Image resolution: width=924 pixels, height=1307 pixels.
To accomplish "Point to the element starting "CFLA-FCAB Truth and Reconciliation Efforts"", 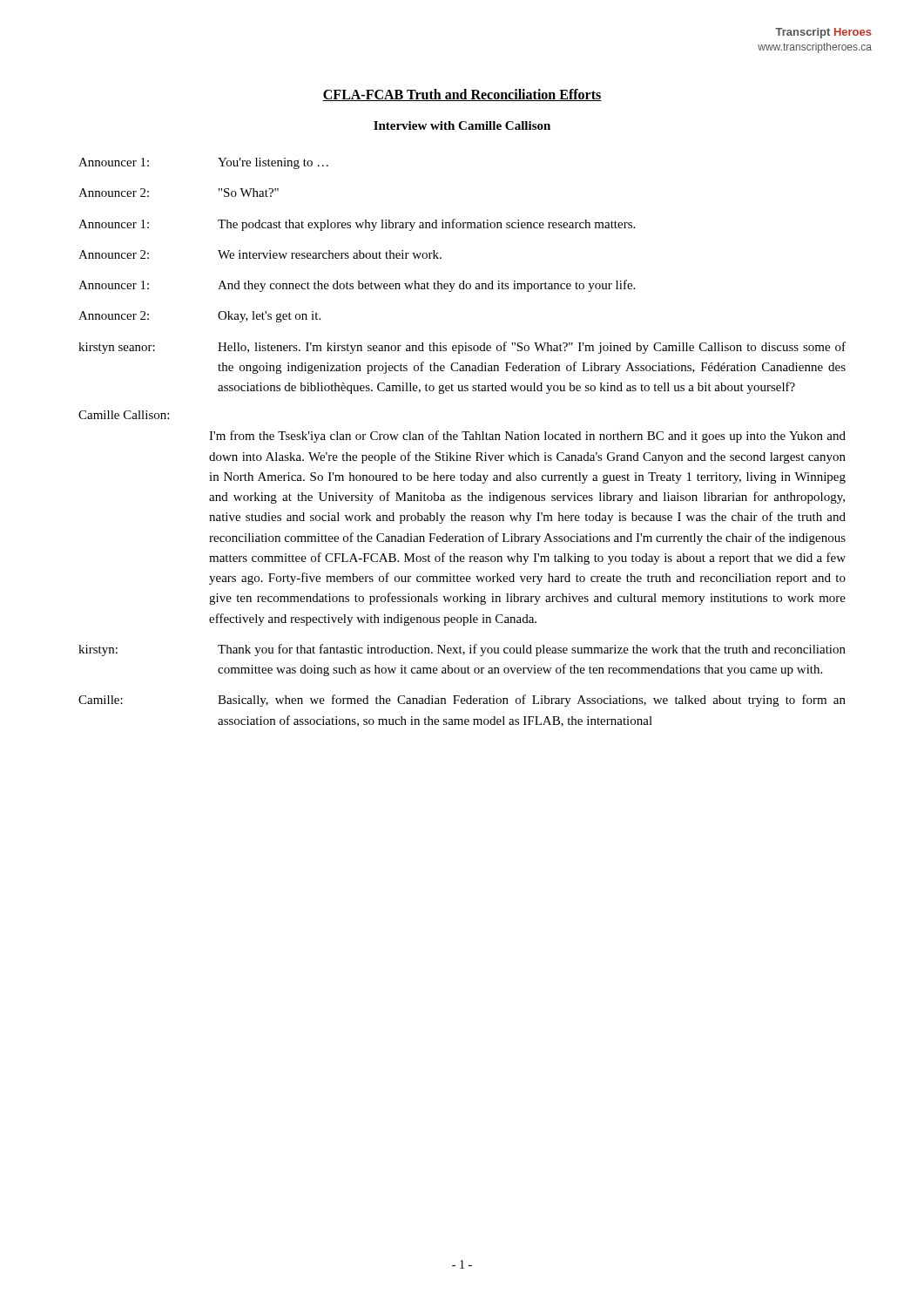I will pos(462,95).
